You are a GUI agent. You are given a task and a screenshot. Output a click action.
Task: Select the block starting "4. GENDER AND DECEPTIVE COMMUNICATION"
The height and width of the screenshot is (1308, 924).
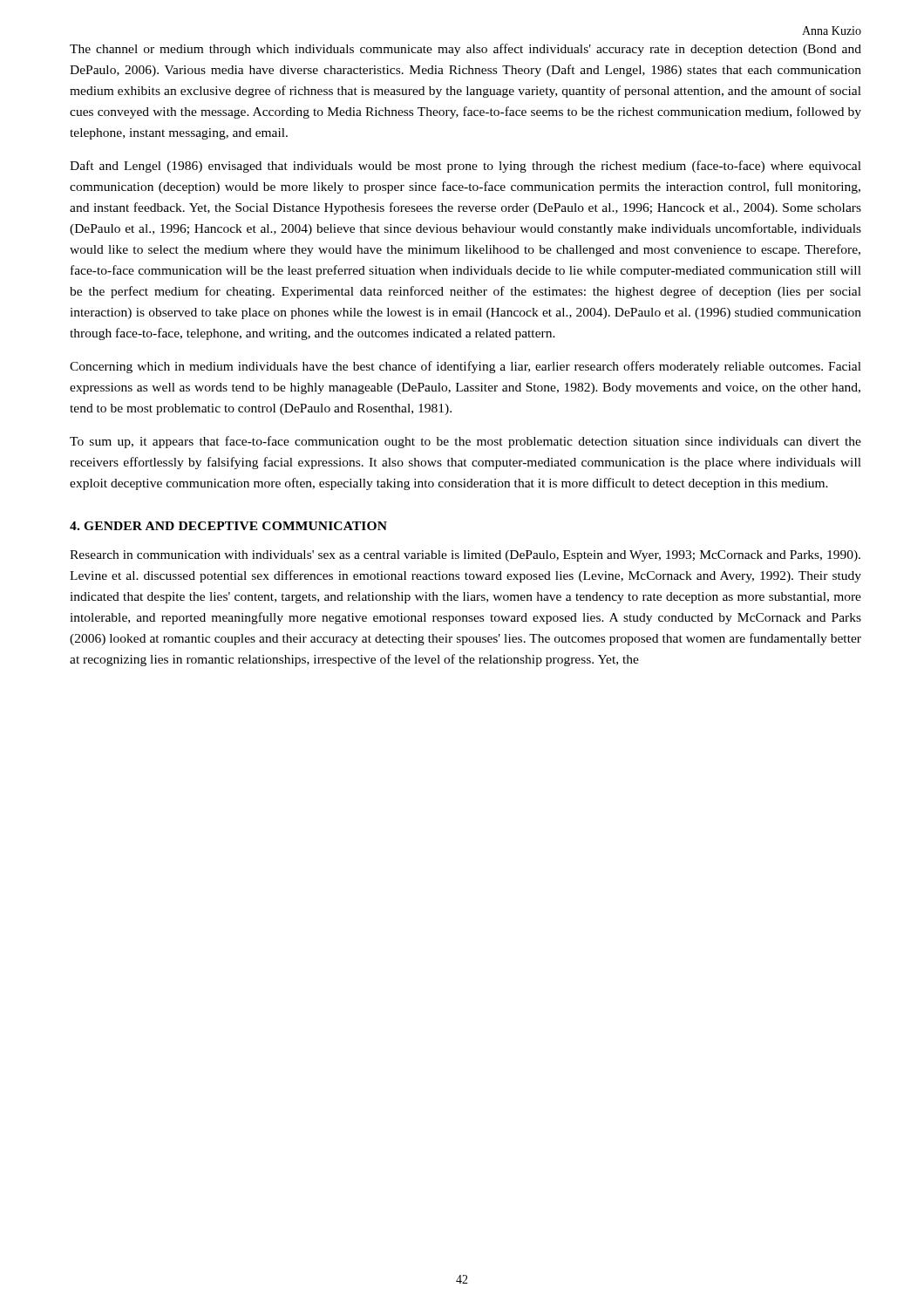click(x=228, y=526)
